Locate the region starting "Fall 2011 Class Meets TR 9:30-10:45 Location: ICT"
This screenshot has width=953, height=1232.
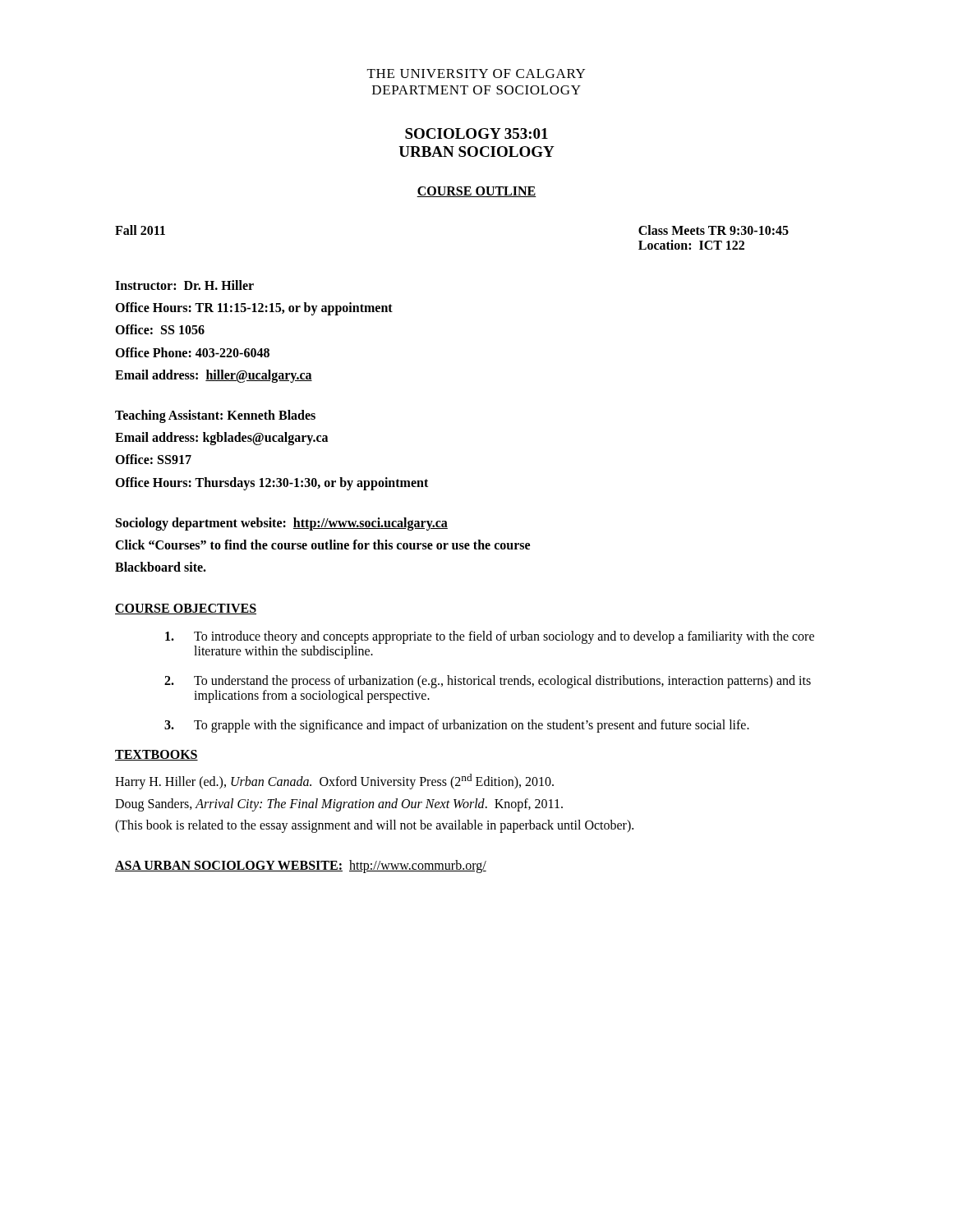click(x=144, y=230)
